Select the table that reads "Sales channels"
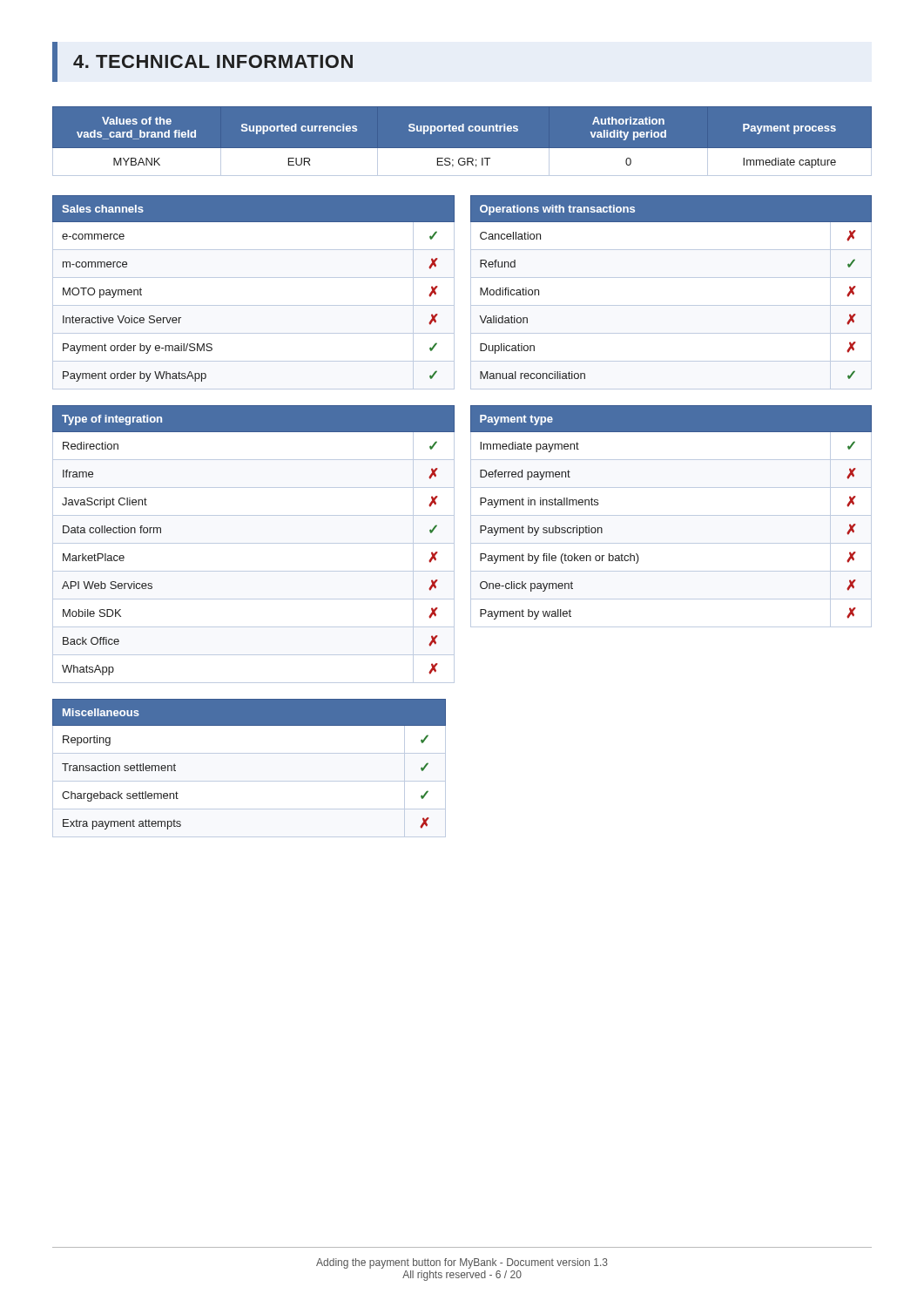924x1307 pixels. 253,292
